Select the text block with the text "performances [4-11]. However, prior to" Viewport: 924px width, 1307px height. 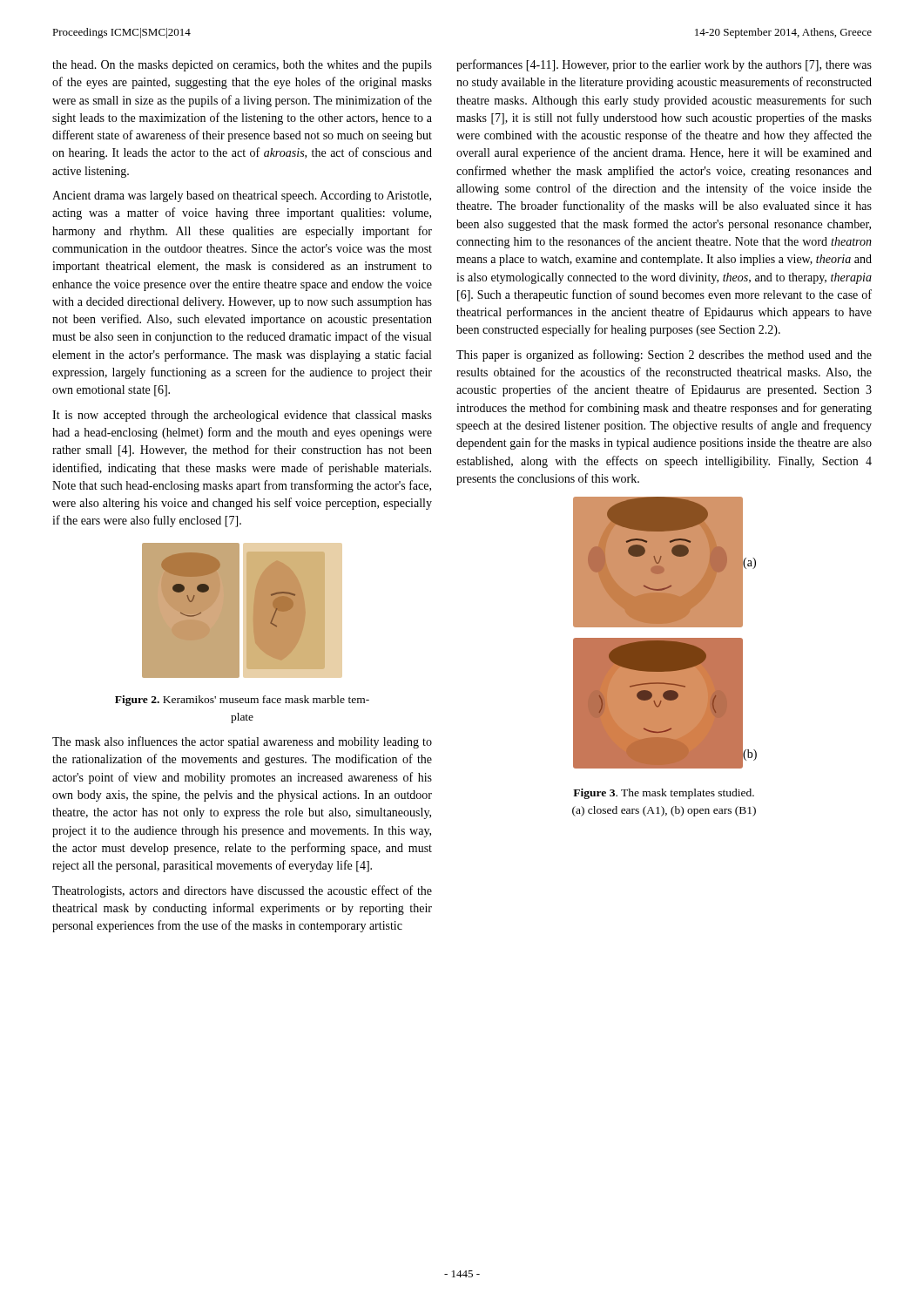pyautogui.click(x=664, y=272)
